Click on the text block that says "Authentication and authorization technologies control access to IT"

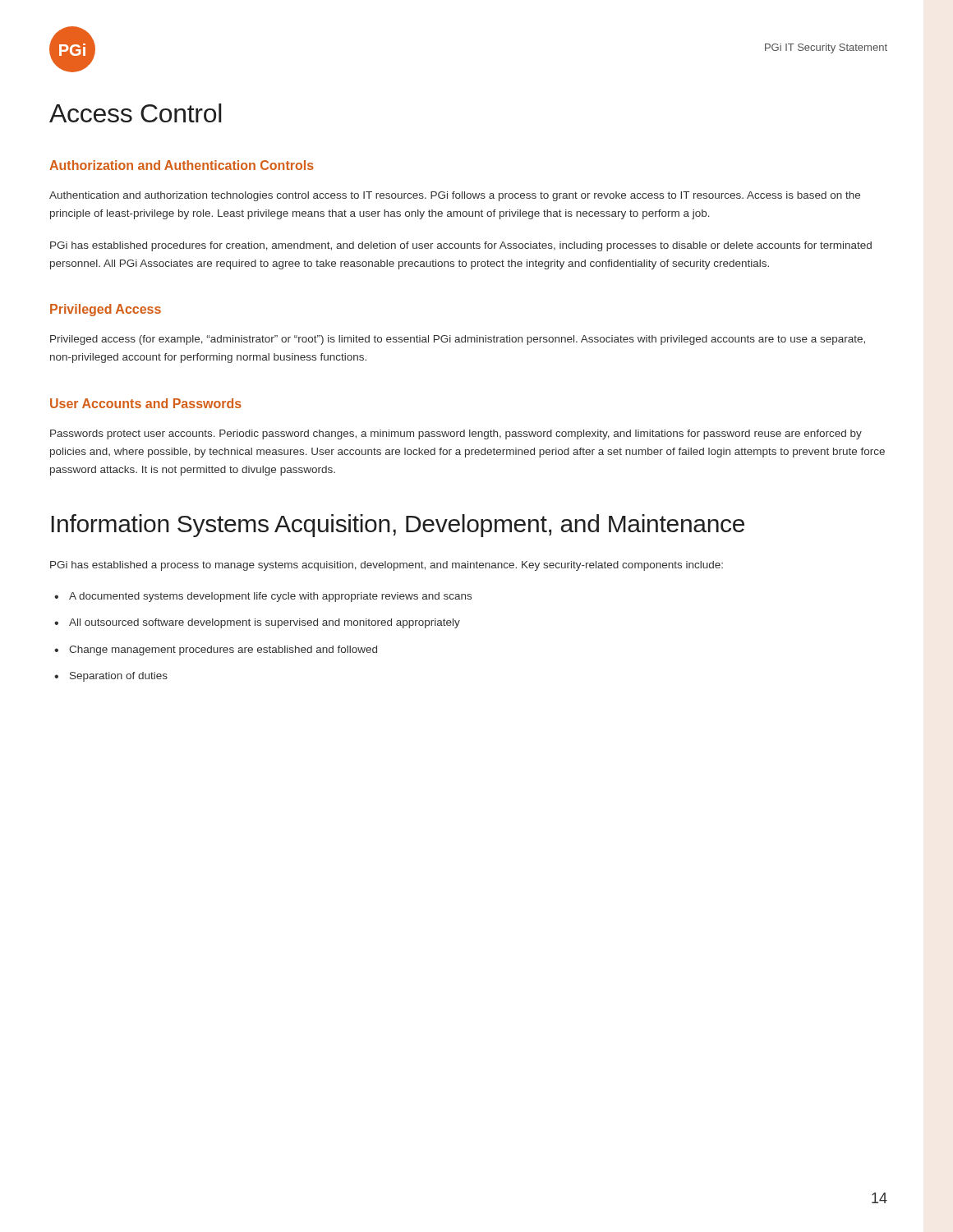468,205
